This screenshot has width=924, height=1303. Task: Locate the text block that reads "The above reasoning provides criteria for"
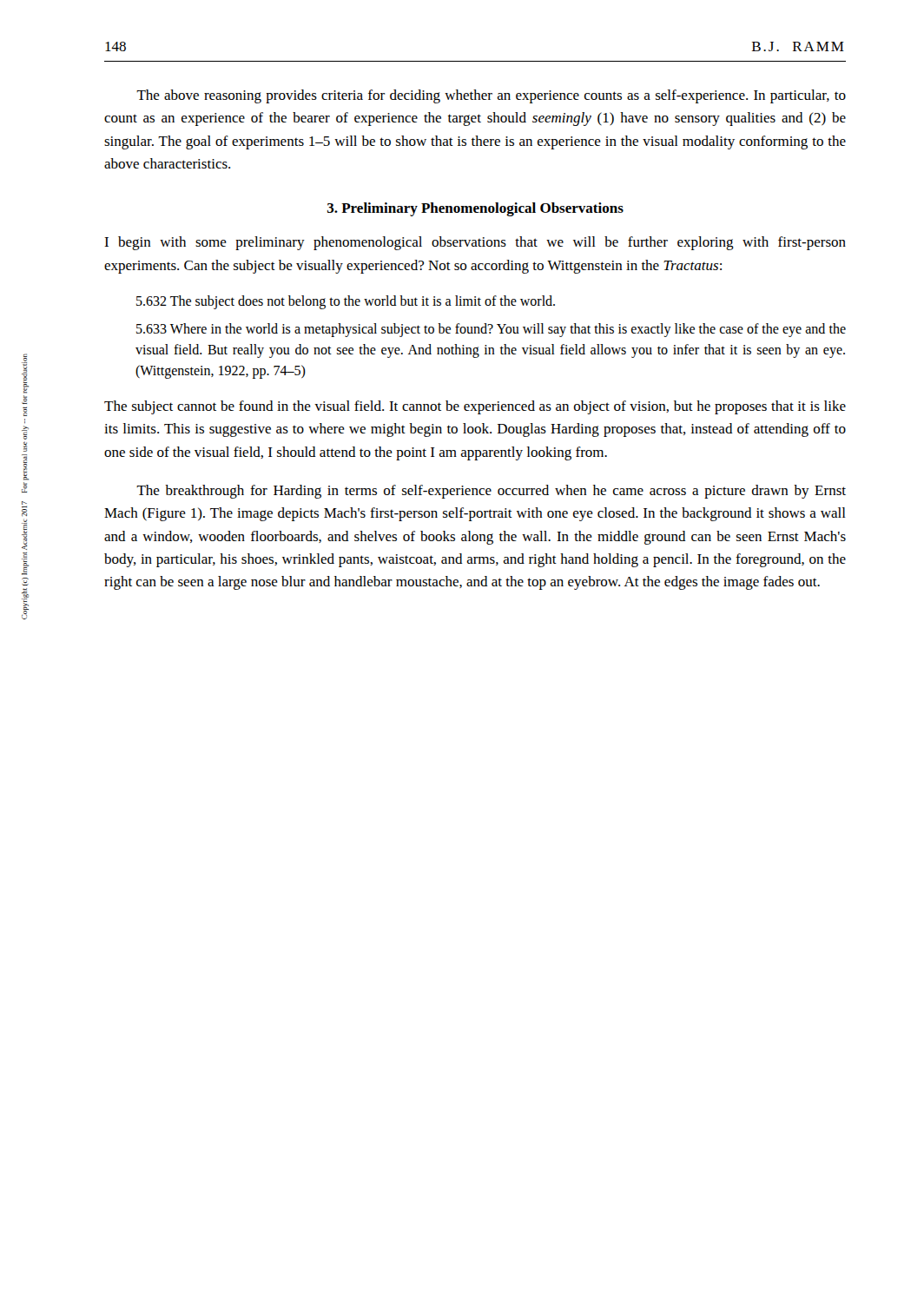[475, 130]
